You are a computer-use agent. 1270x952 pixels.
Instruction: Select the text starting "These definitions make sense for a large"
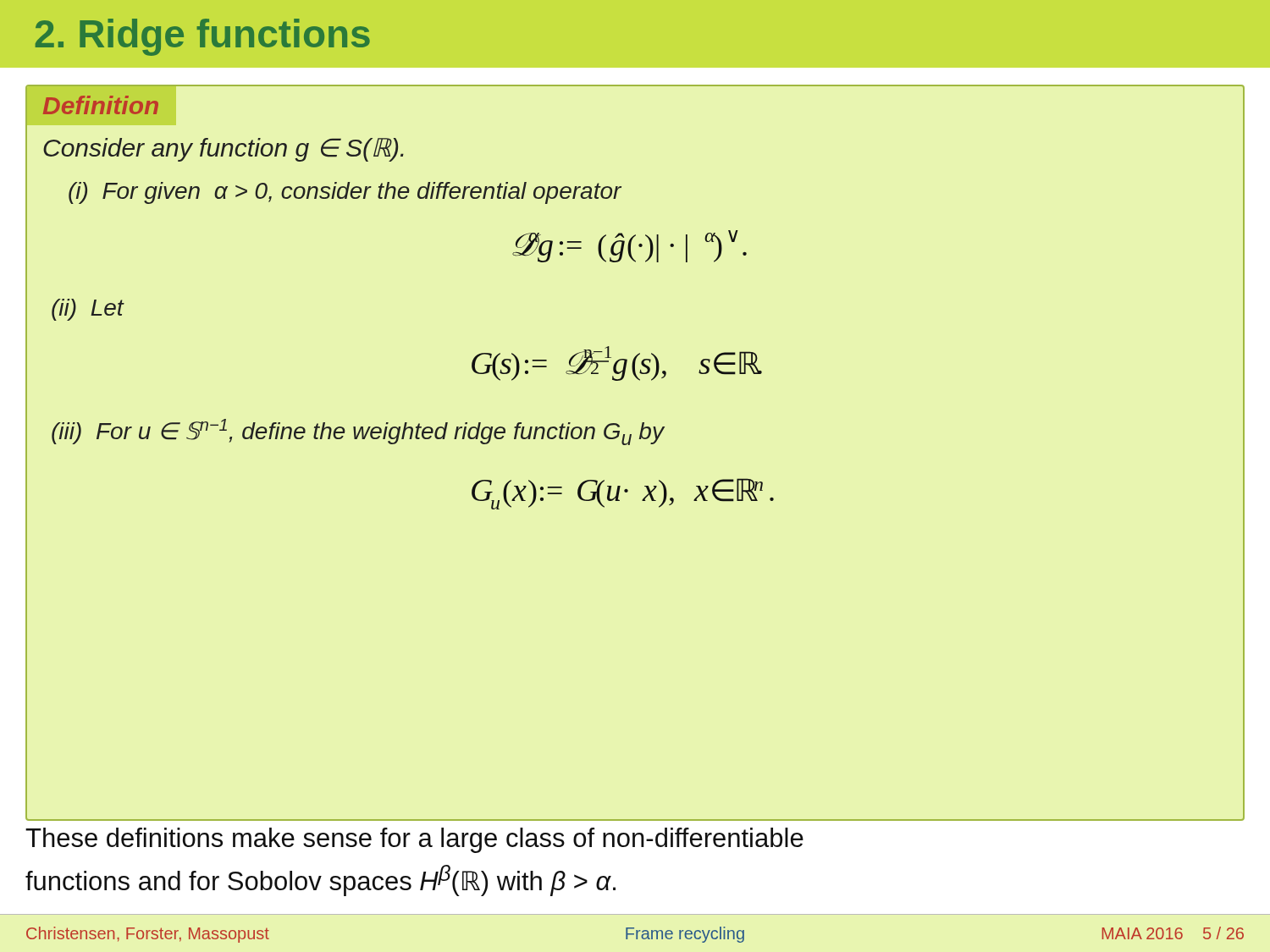[x=415, y=860]
